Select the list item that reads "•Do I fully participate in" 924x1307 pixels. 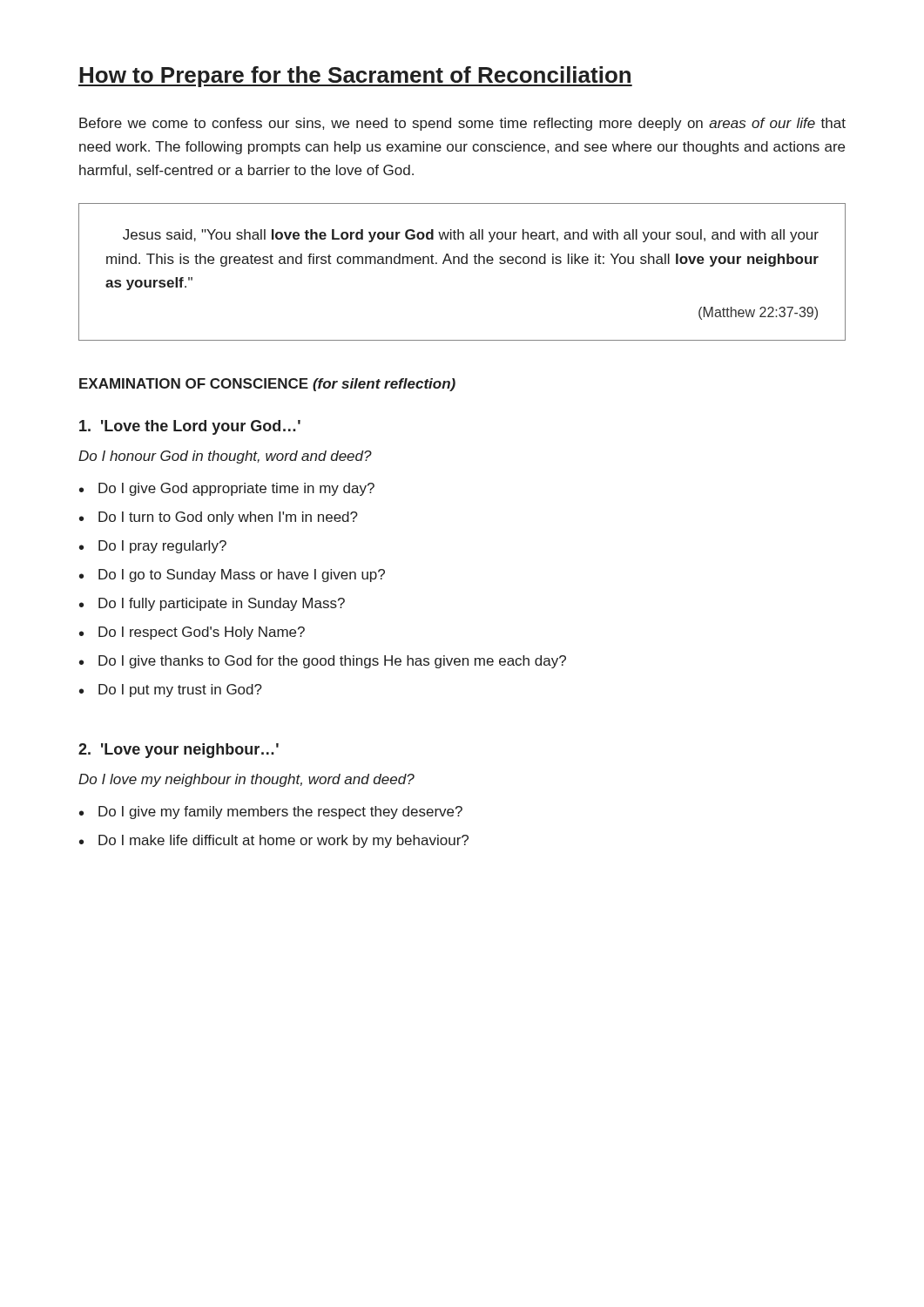click(212, 604)
